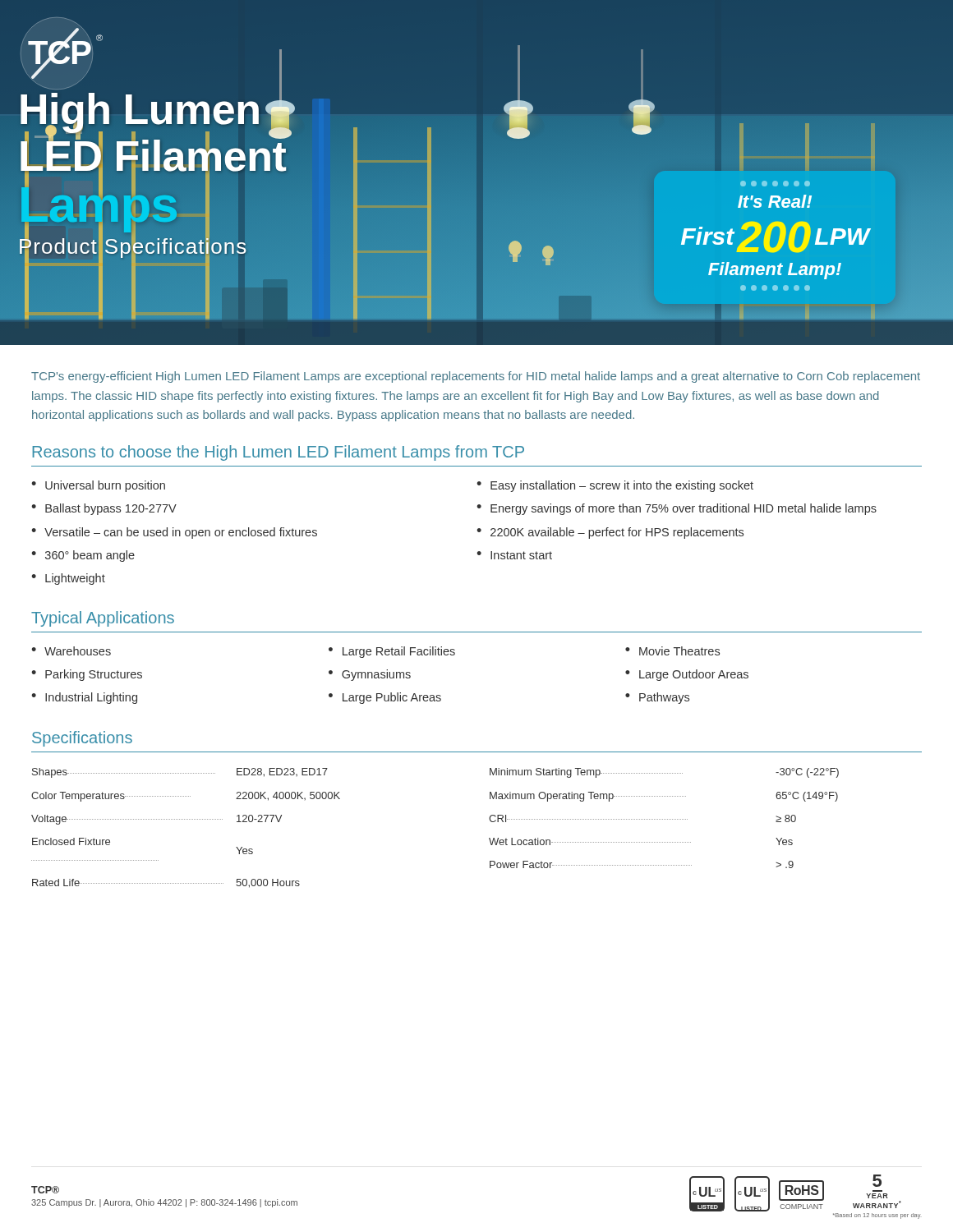This screenshot has width=953, height=1232.
Task: Locate the section header with the text "Typical Applications"
Action: 103,617
